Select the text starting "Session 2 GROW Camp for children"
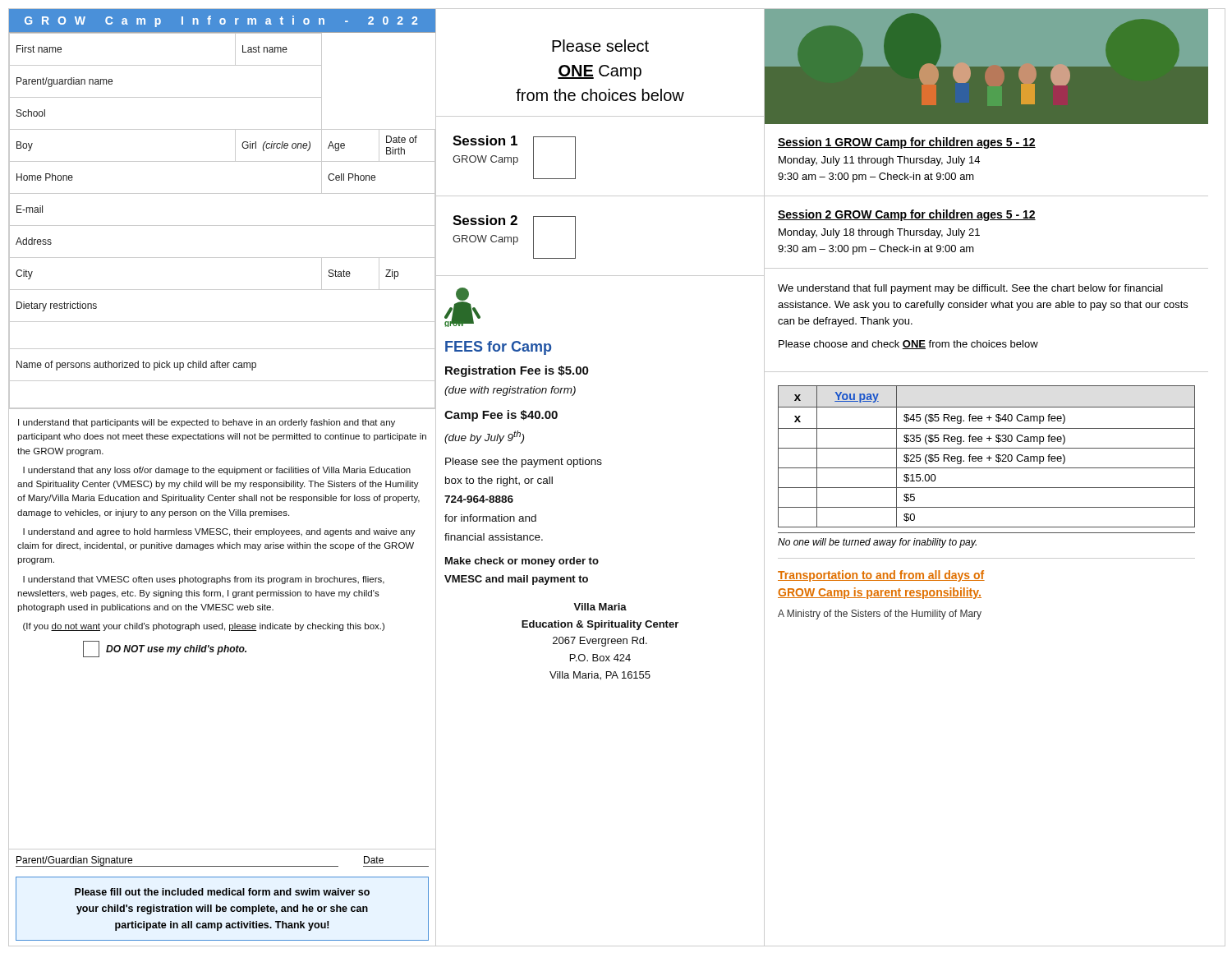Viewport: 1232px width, 953px height. (x=986, y=232)
